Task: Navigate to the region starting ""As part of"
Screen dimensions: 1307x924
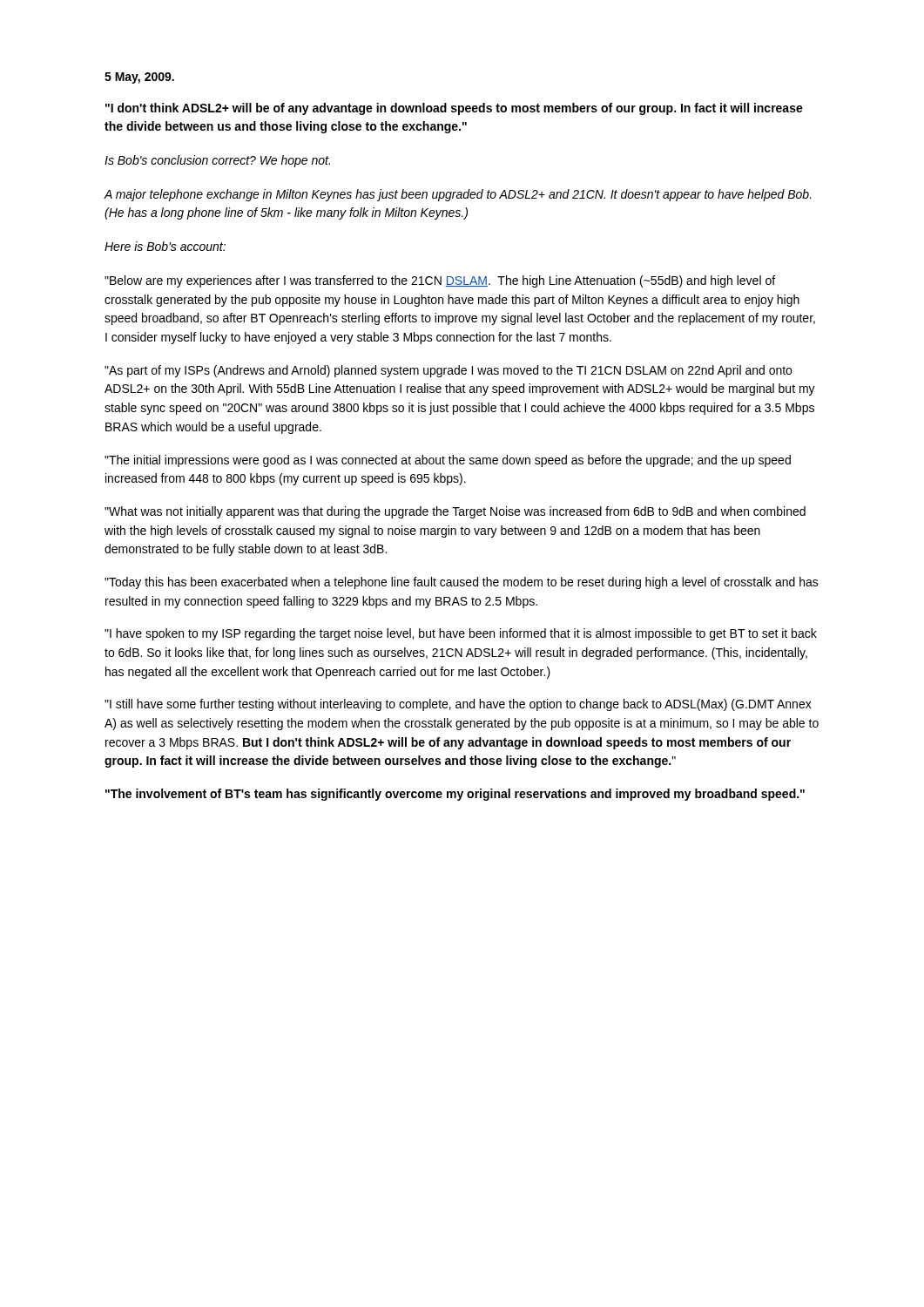Action: coord(460,398)
